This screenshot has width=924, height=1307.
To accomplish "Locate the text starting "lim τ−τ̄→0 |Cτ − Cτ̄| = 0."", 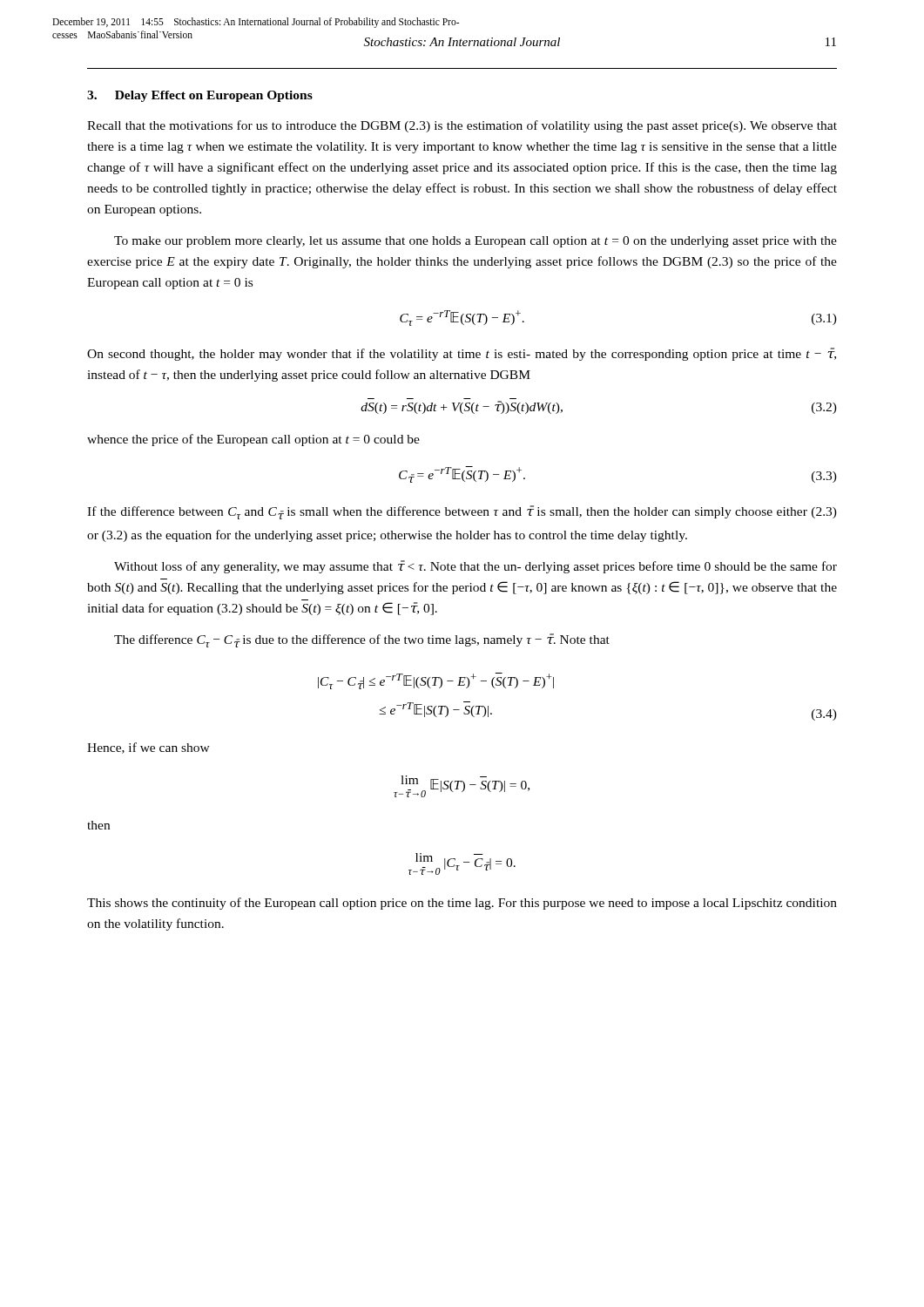I will coord(462,864).
